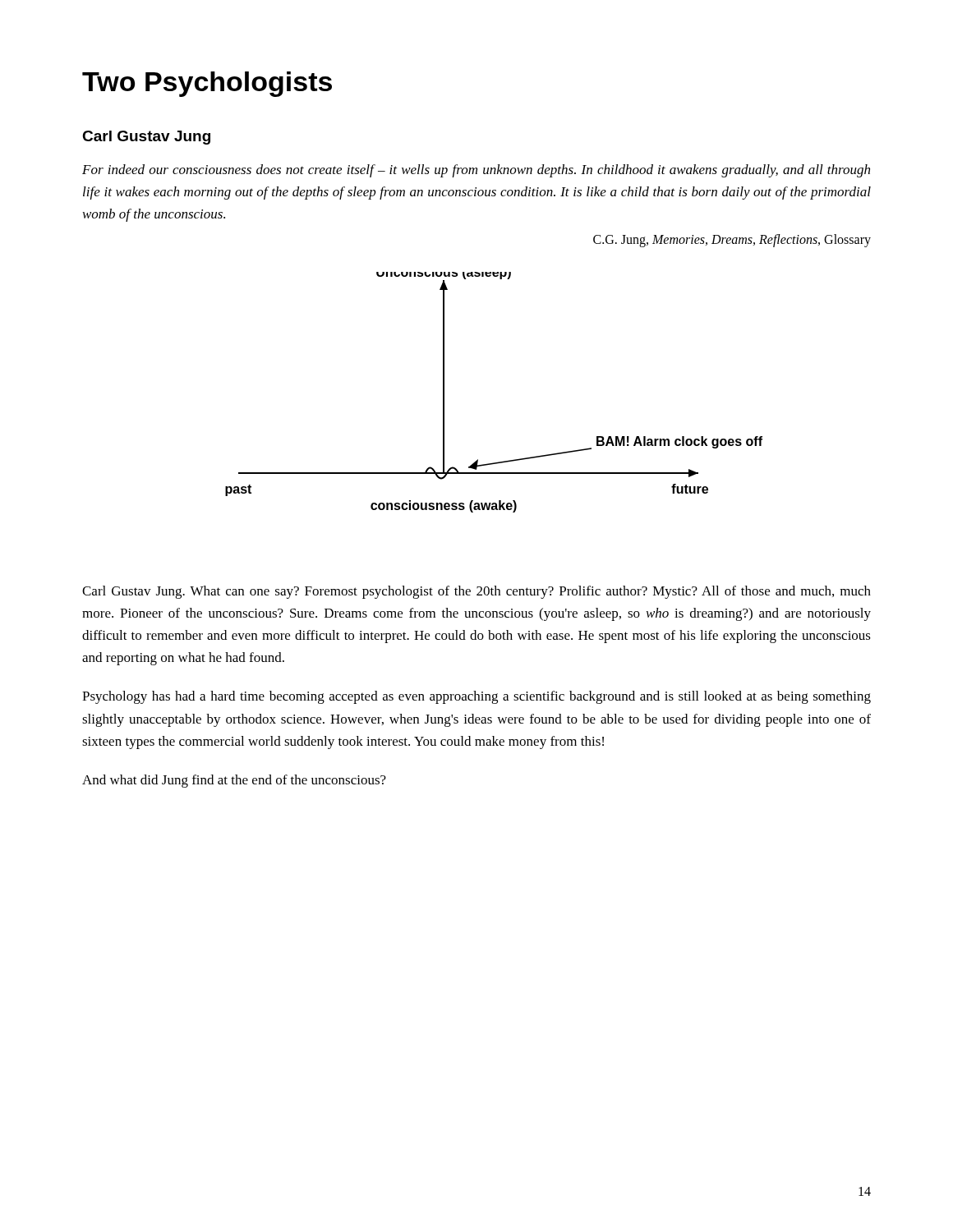Viewport: 953px width, 1232px height.
Task: Locate the schematic
Action: click(x=476, y=413)
